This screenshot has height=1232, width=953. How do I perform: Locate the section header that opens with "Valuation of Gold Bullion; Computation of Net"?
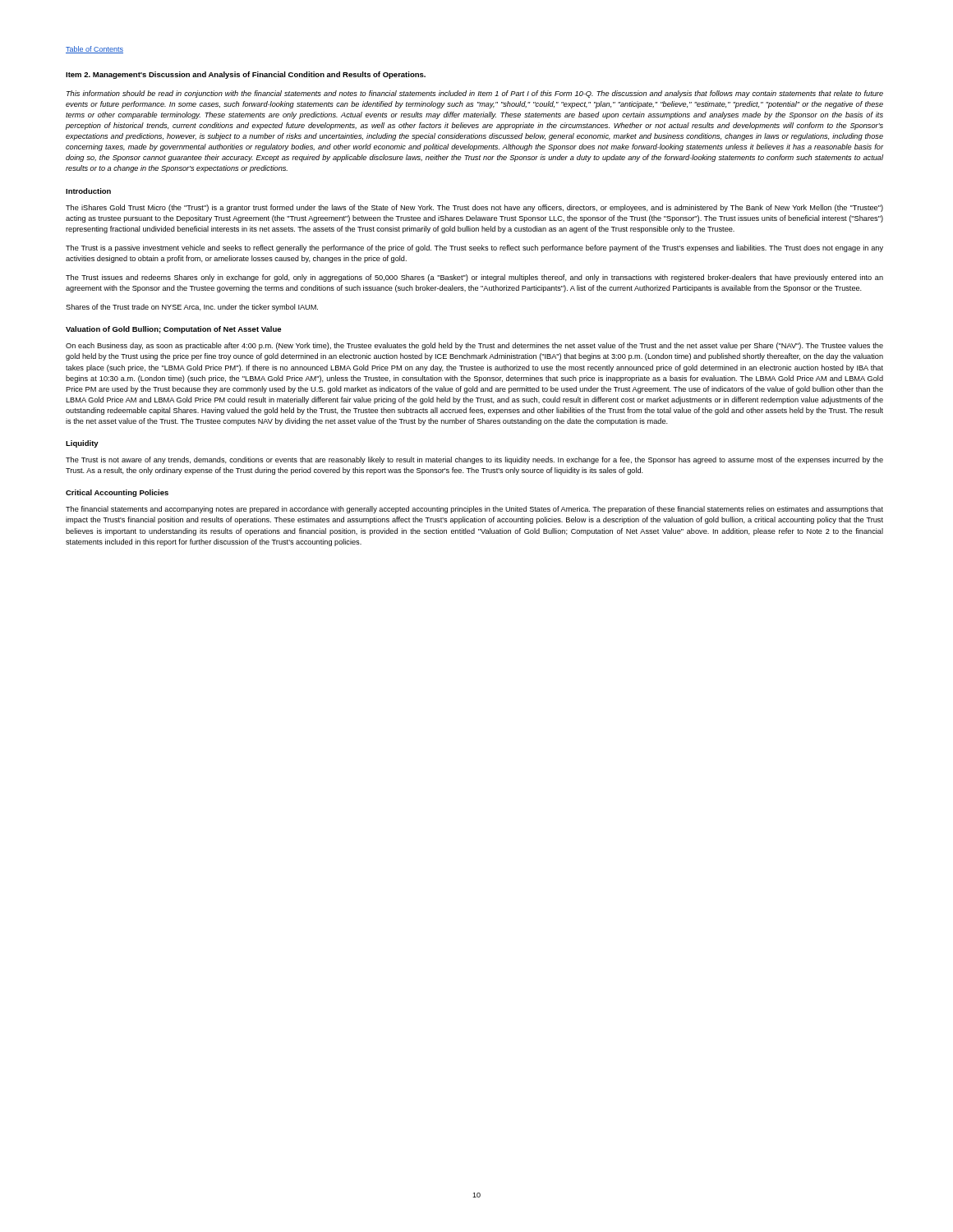(x=173, y=330)
